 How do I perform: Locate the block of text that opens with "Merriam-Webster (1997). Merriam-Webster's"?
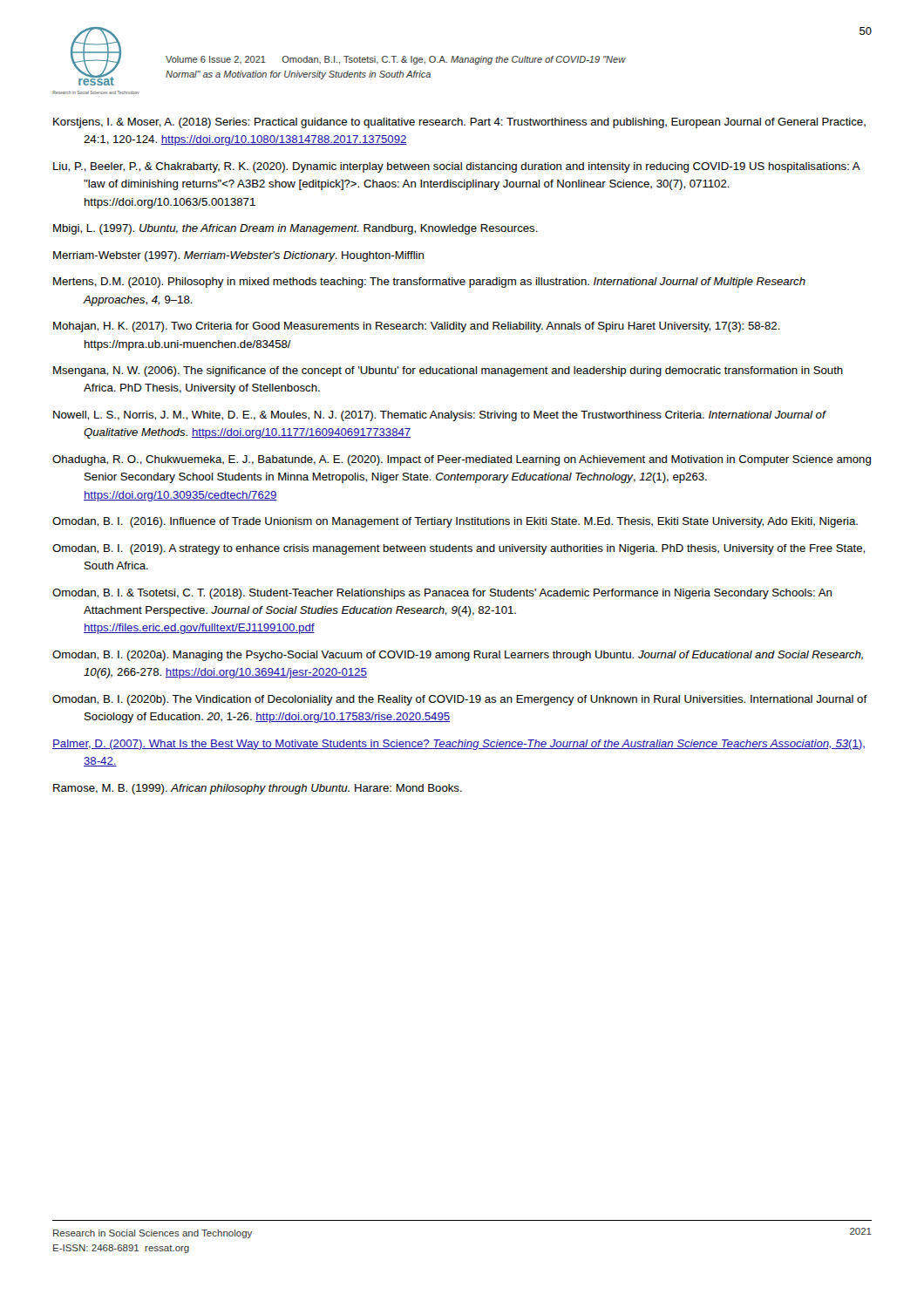click(238, 255)
